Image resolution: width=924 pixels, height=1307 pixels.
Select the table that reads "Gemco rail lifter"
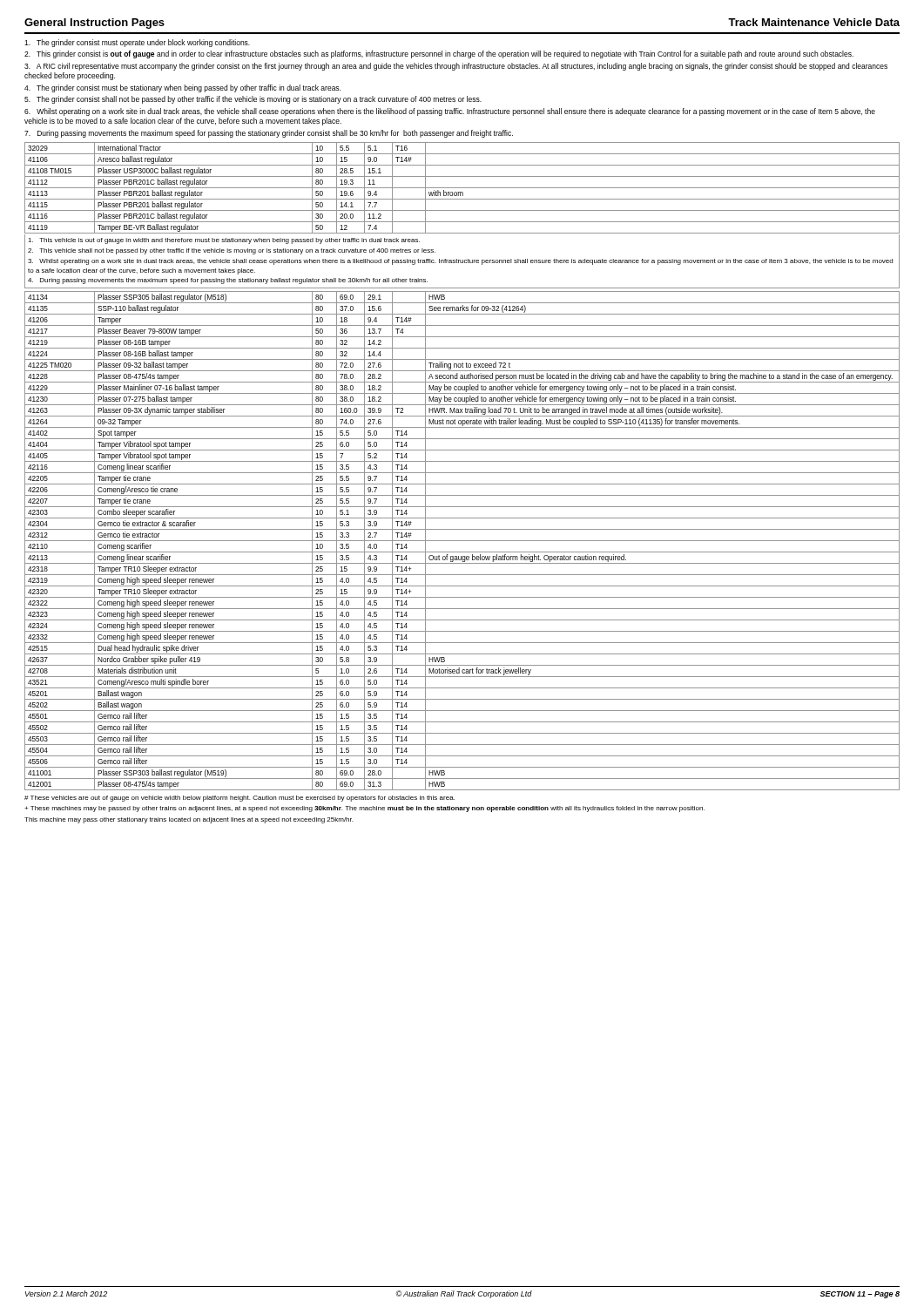[462, 541]
